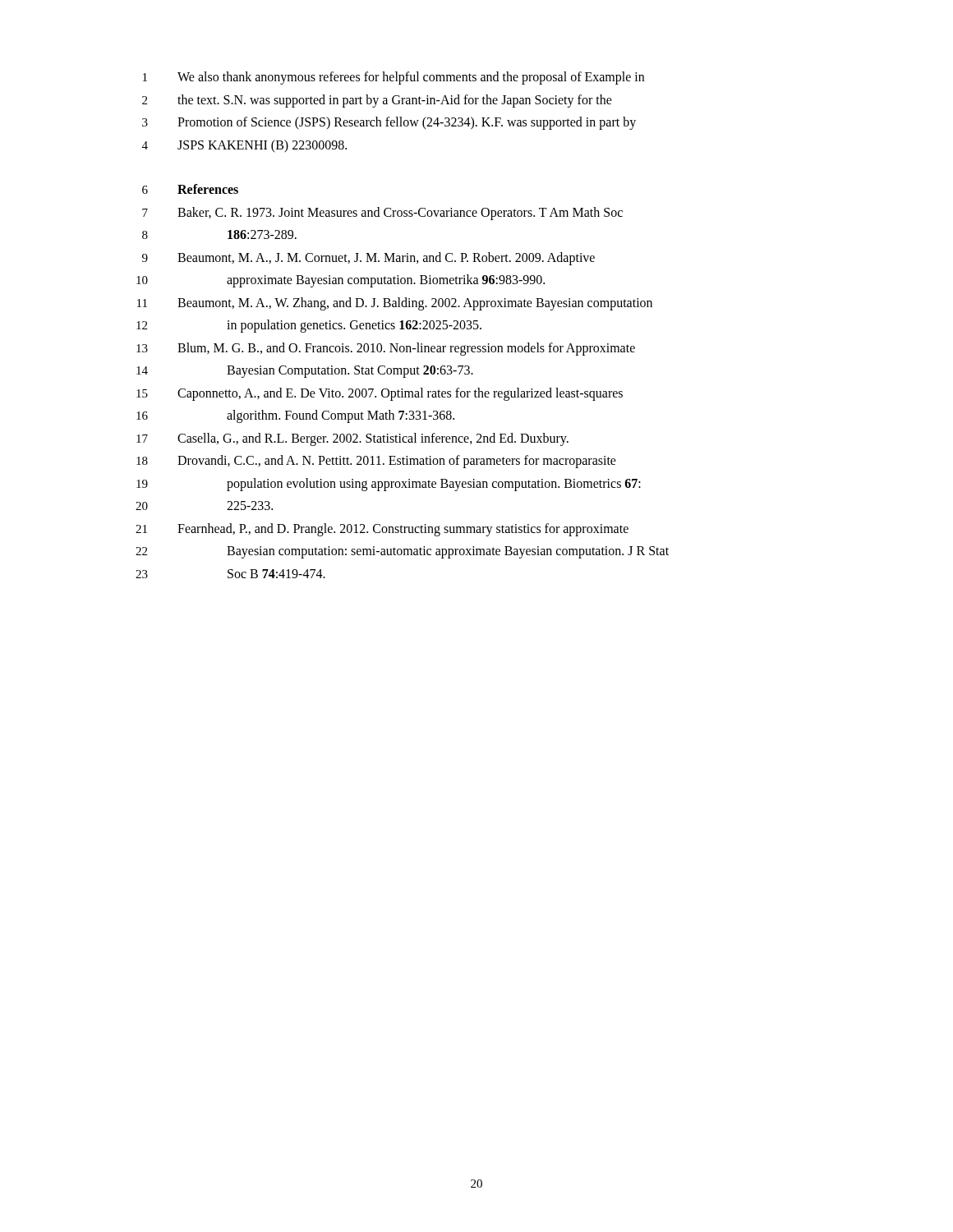
Task: Point to the region starting "8 186:273-289."
Action: [145, 234]
